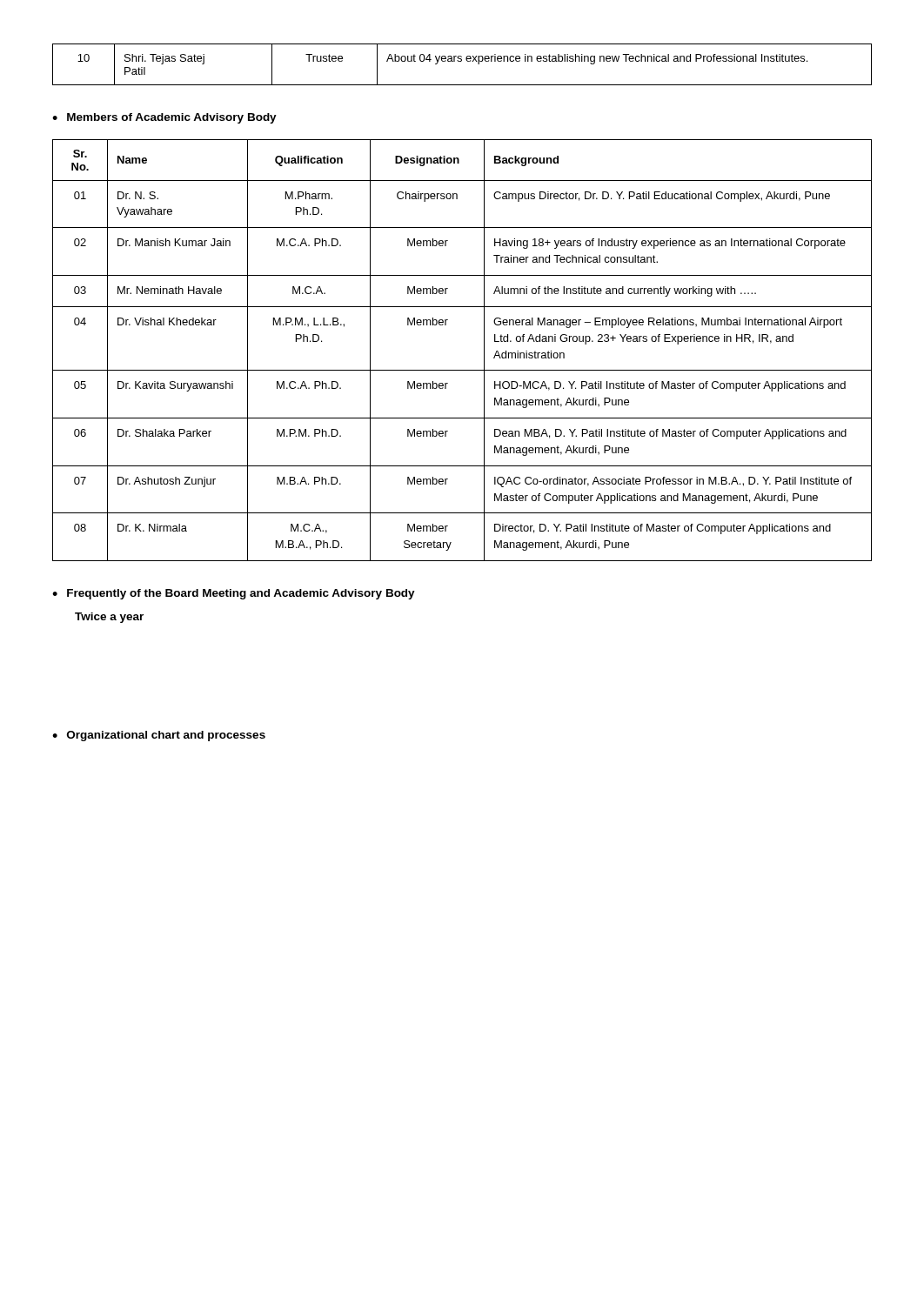
Task: Point to the region starting "Twice a year"
Action: [109, 616]
